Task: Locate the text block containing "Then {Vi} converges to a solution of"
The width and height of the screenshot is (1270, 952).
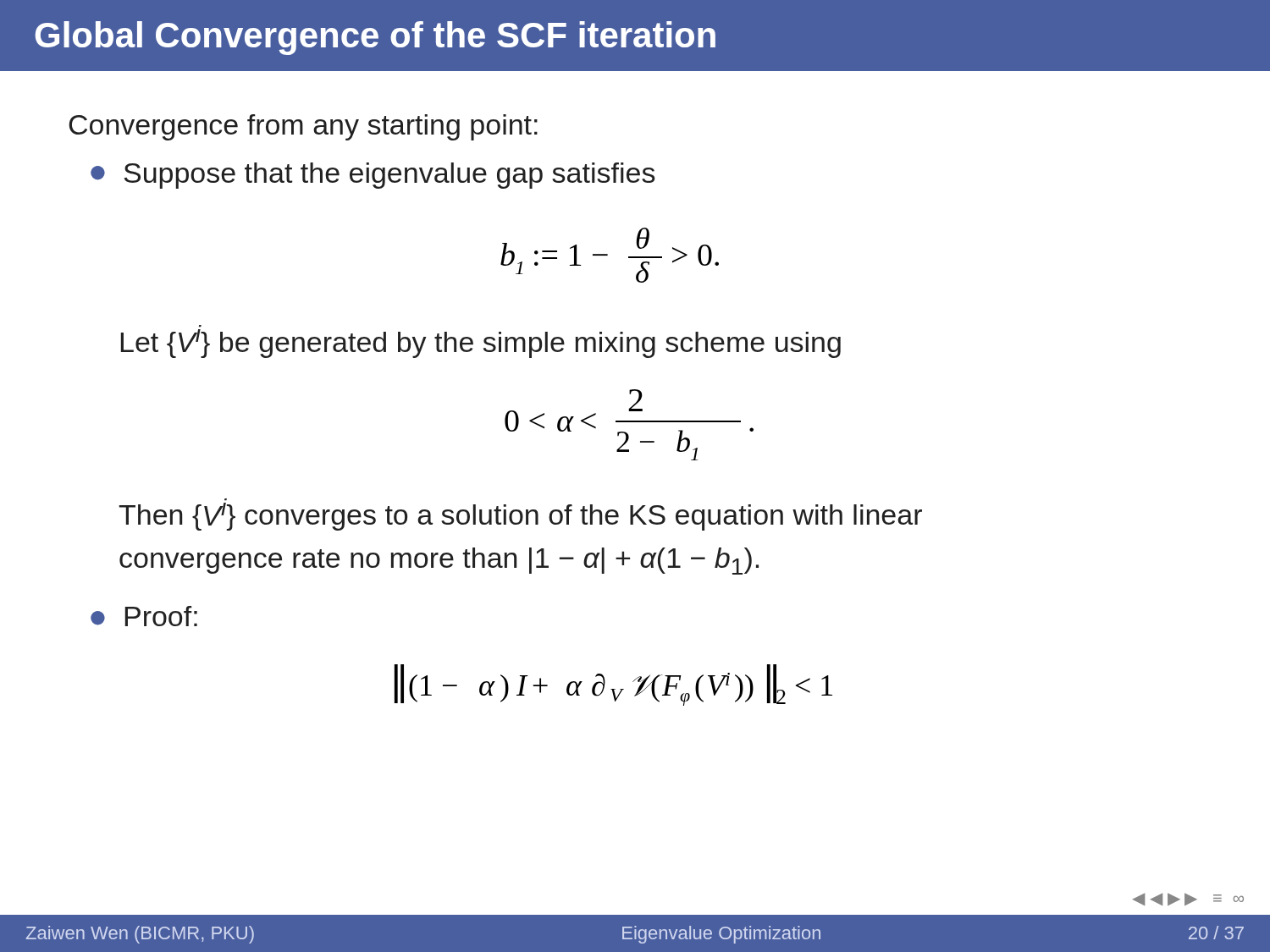Action: (x=520, y=536)
